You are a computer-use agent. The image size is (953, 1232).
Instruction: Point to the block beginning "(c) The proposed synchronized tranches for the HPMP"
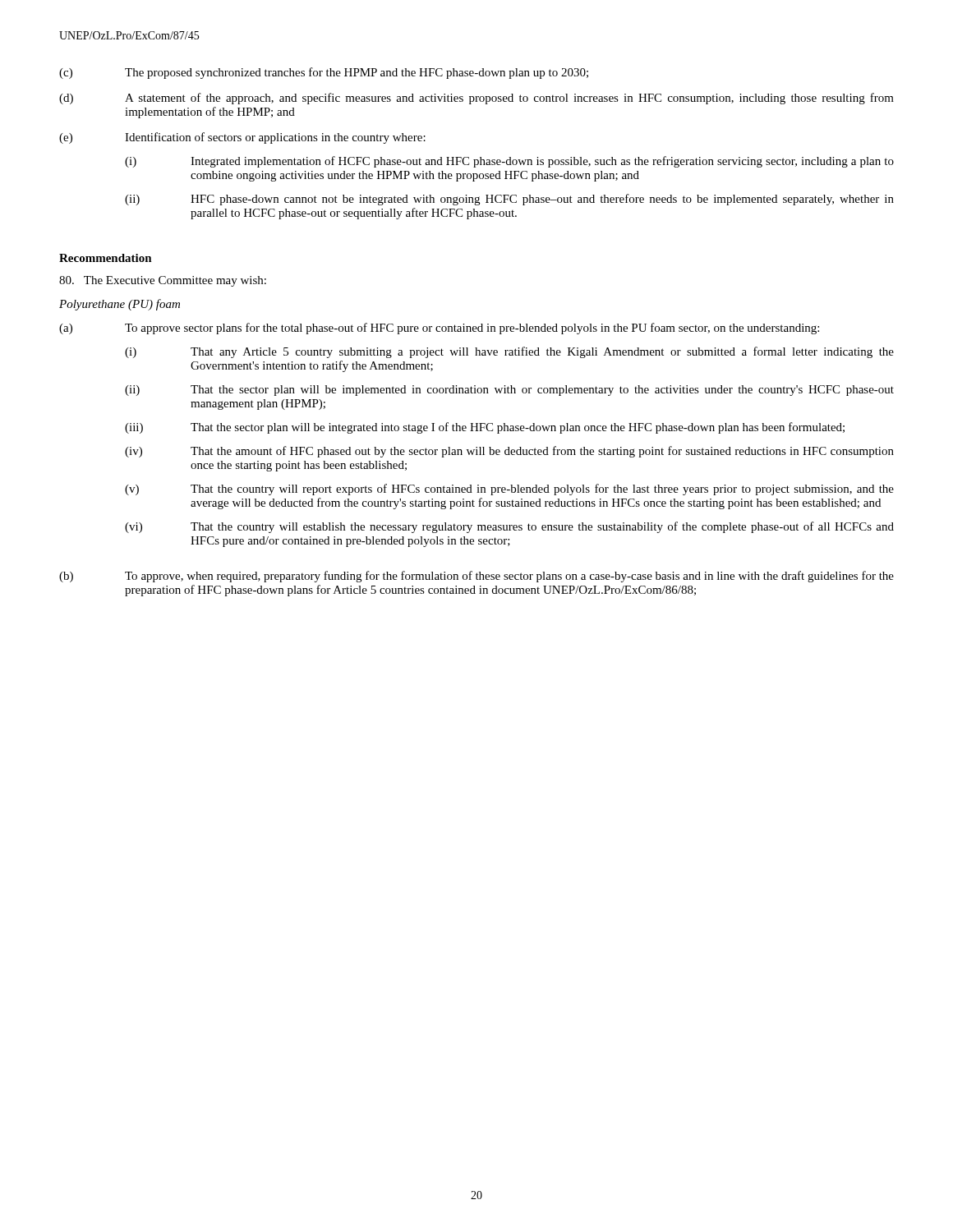click(476, 73)
